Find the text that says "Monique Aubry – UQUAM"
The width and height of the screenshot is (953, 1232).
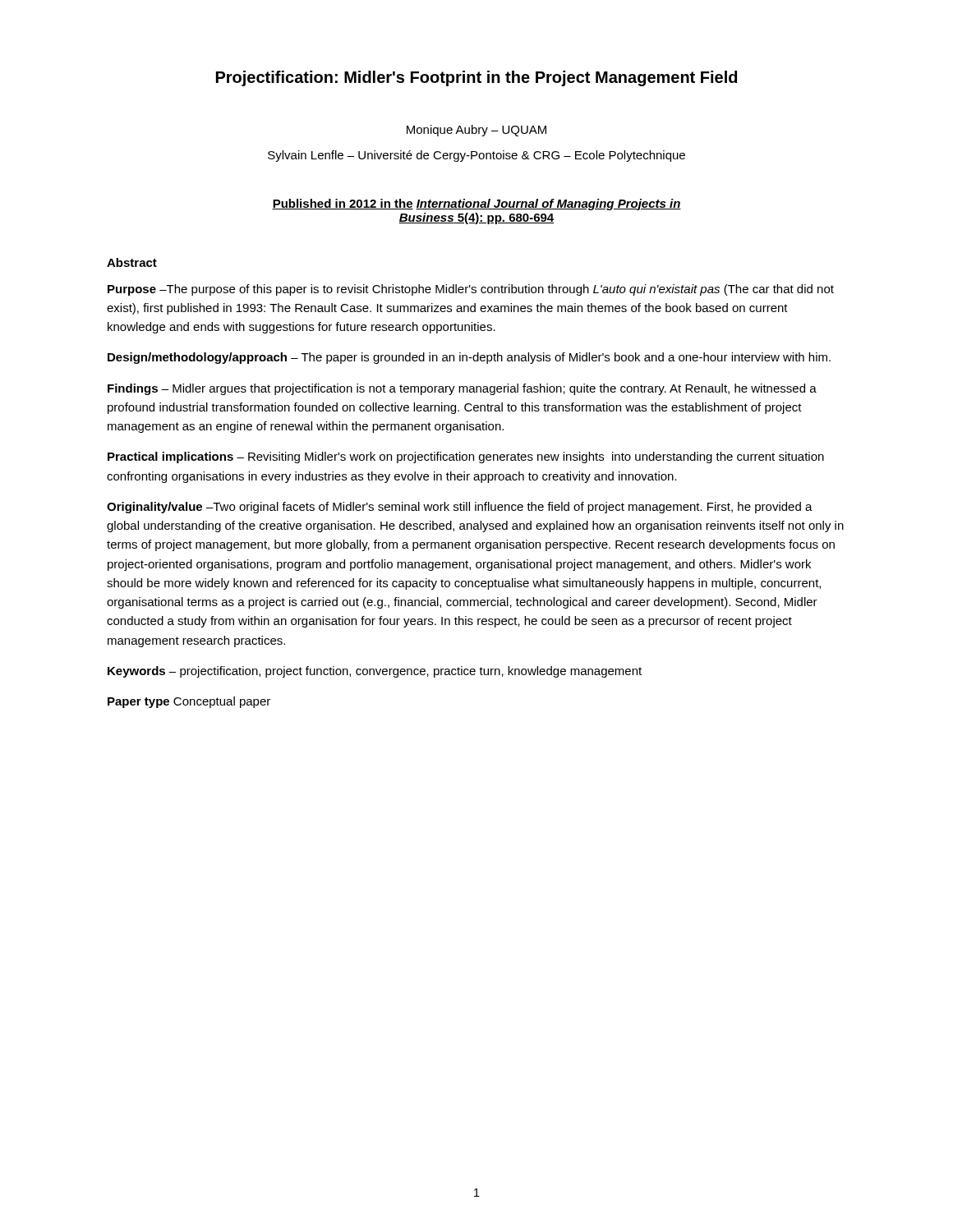pos(476,129)
